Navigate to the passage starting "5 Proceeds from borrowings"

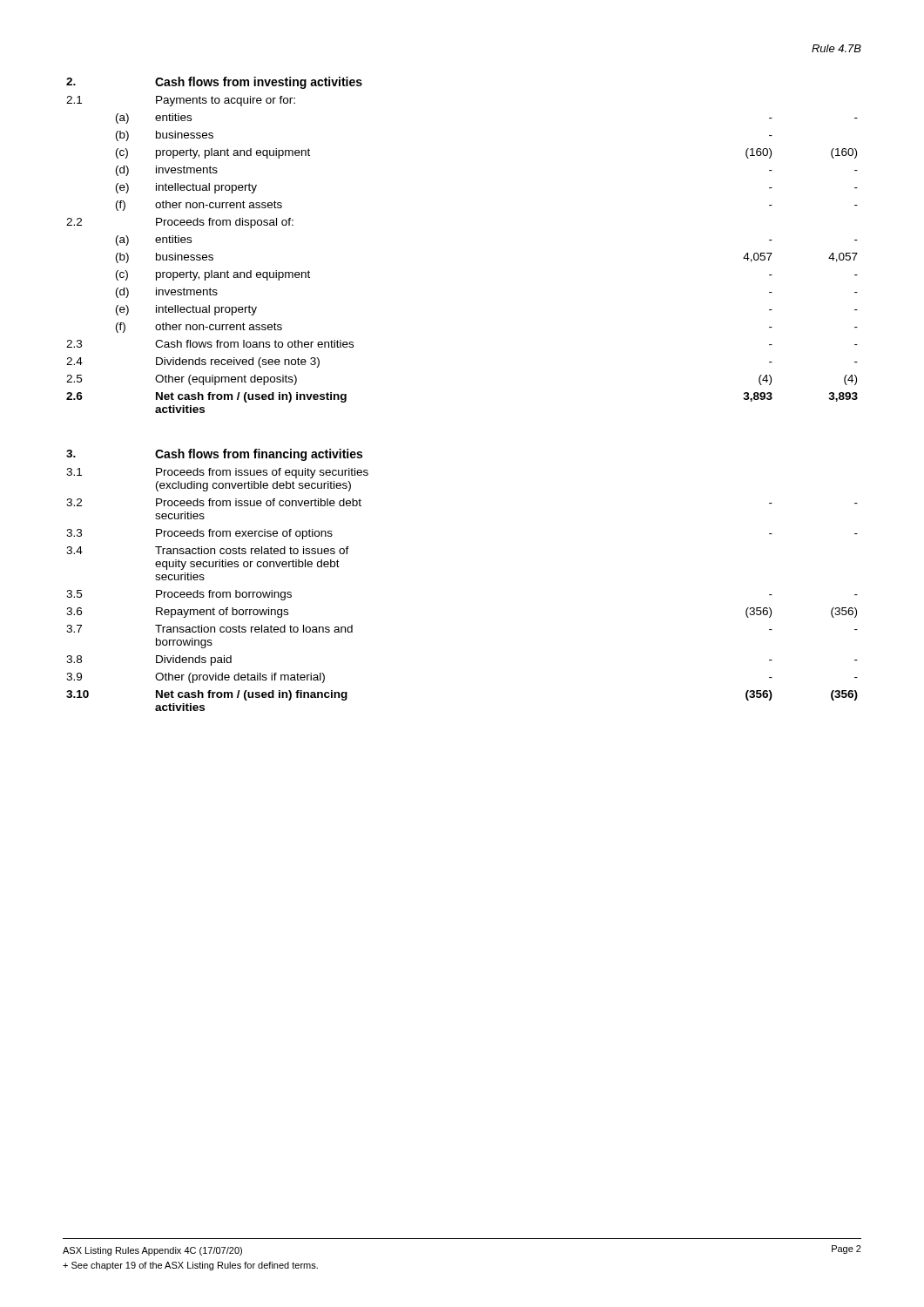[69, 594]
